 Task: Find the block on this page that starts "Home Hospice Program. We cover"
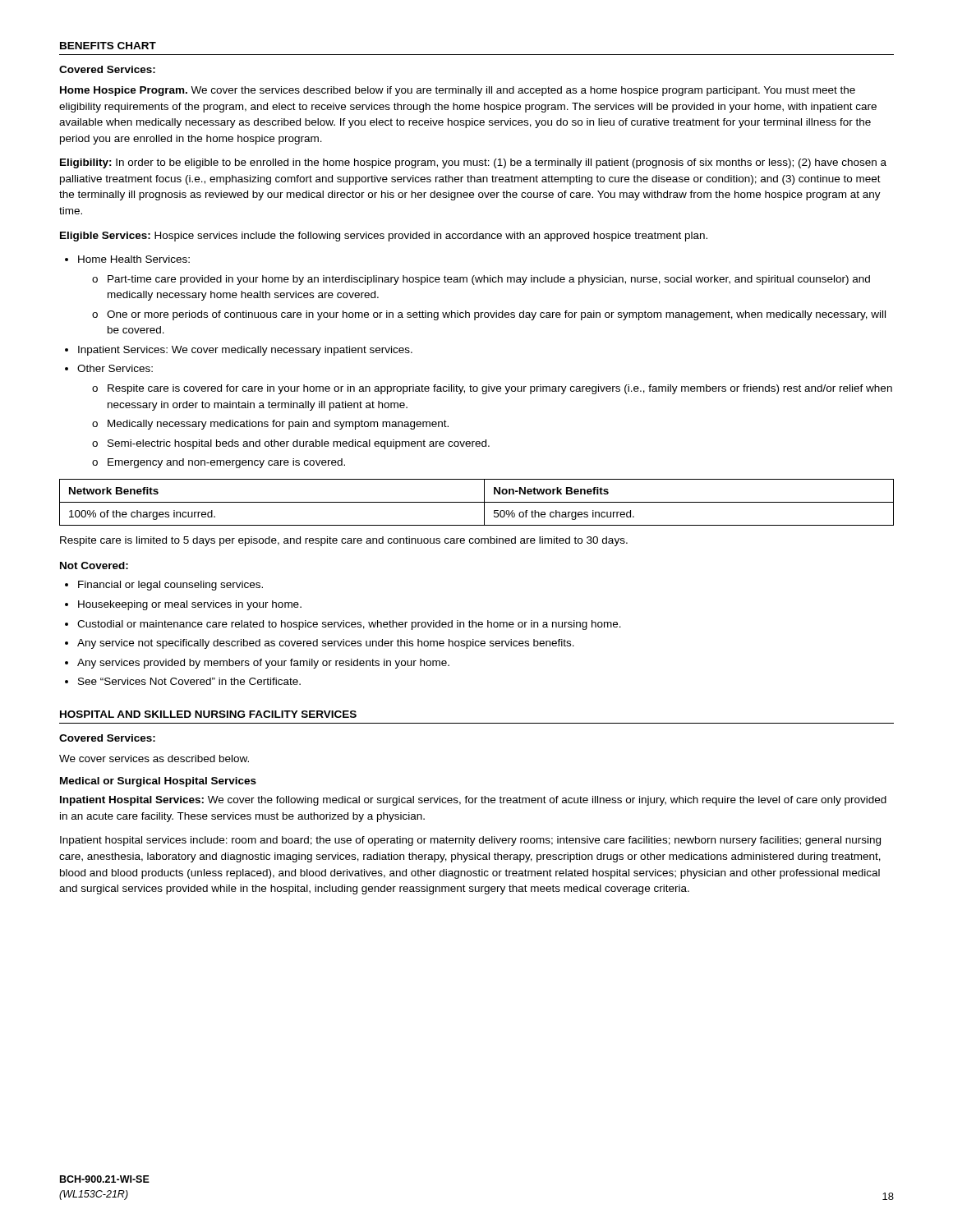pos(476,114)
